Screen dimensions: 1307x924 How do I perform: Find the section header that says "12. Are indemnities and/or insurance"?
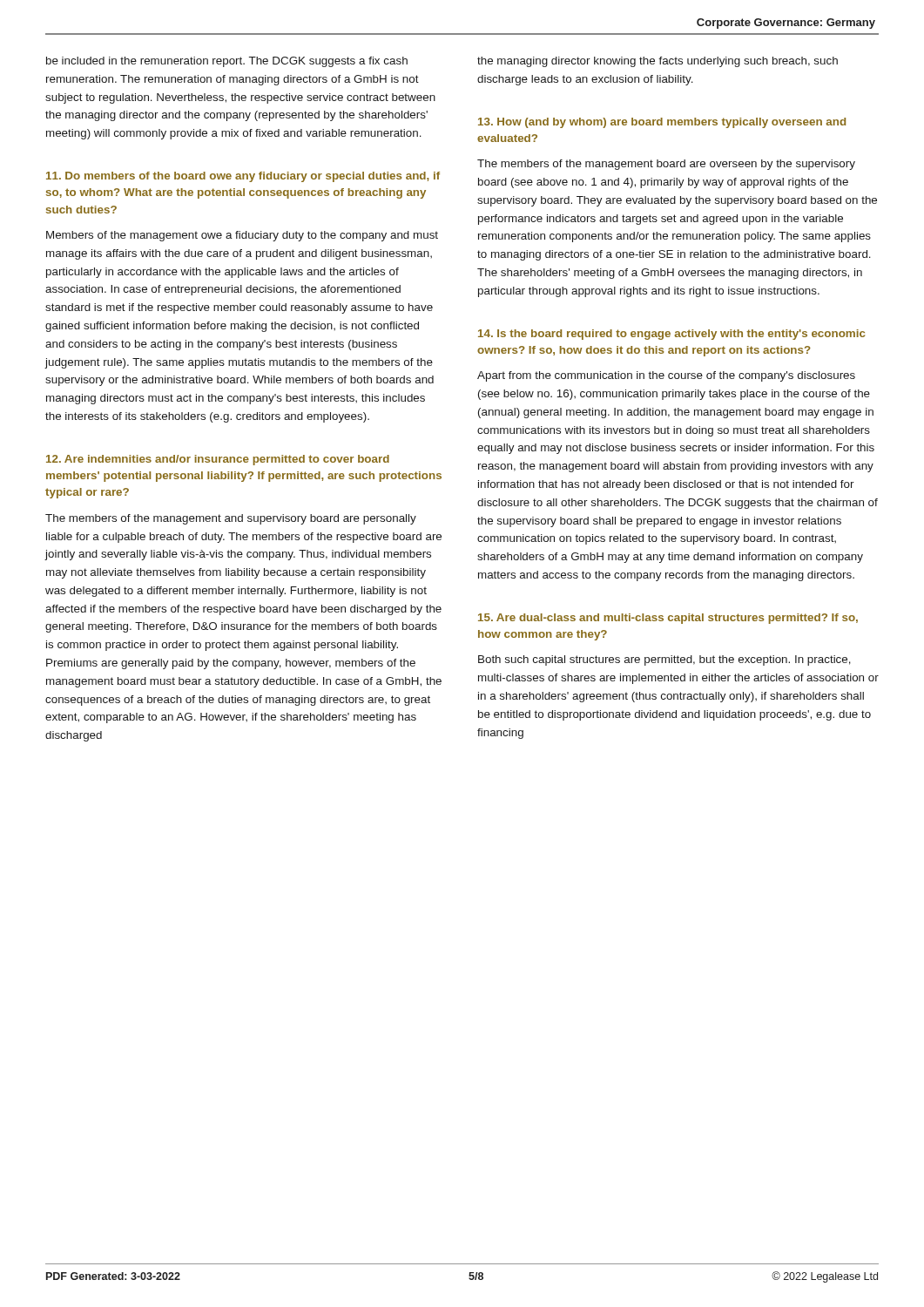(244, 475)
